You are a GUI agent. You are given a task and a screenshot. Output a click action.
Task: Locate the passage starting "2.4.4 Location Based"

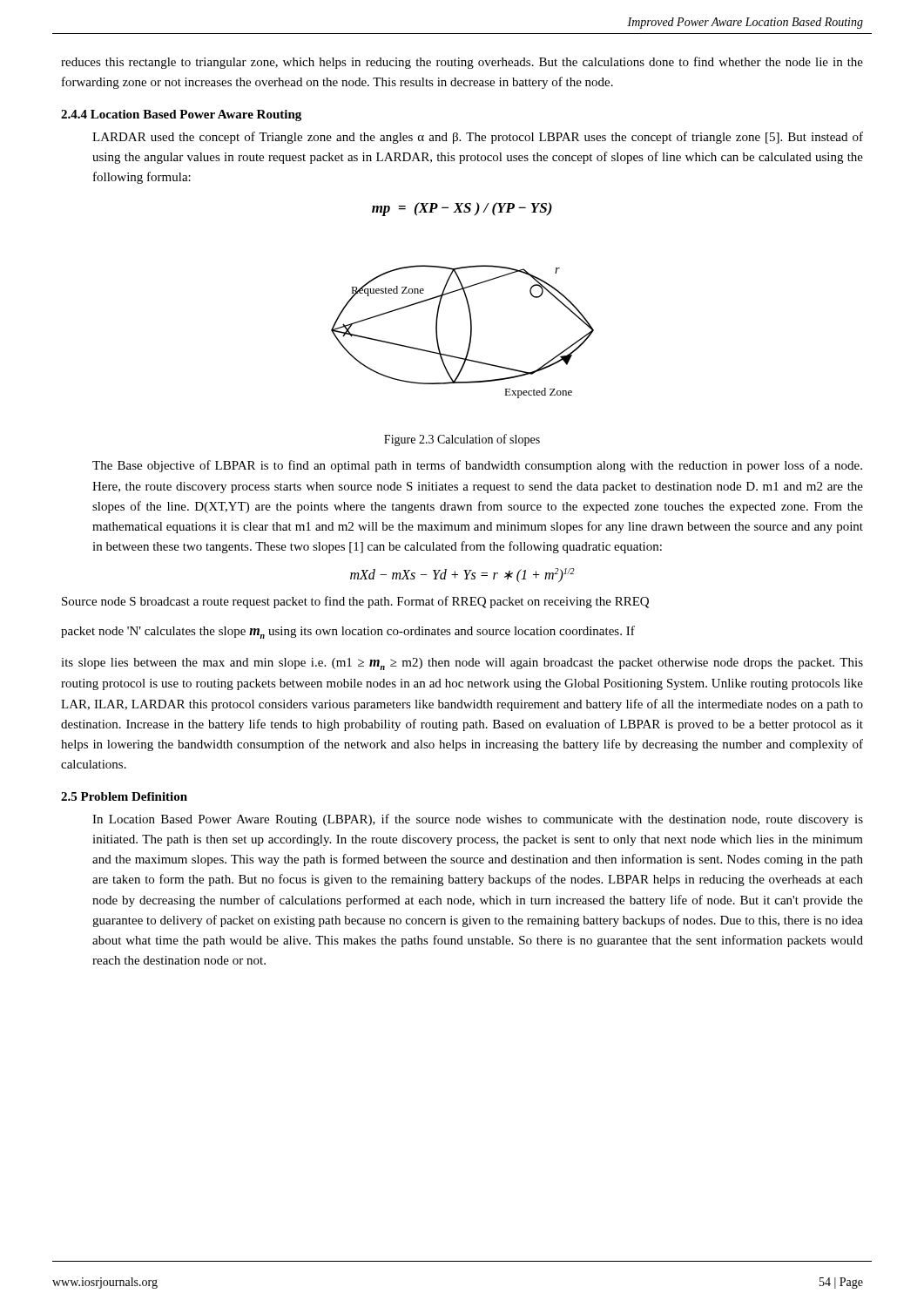pyautogui.click(x=181, y=114)
